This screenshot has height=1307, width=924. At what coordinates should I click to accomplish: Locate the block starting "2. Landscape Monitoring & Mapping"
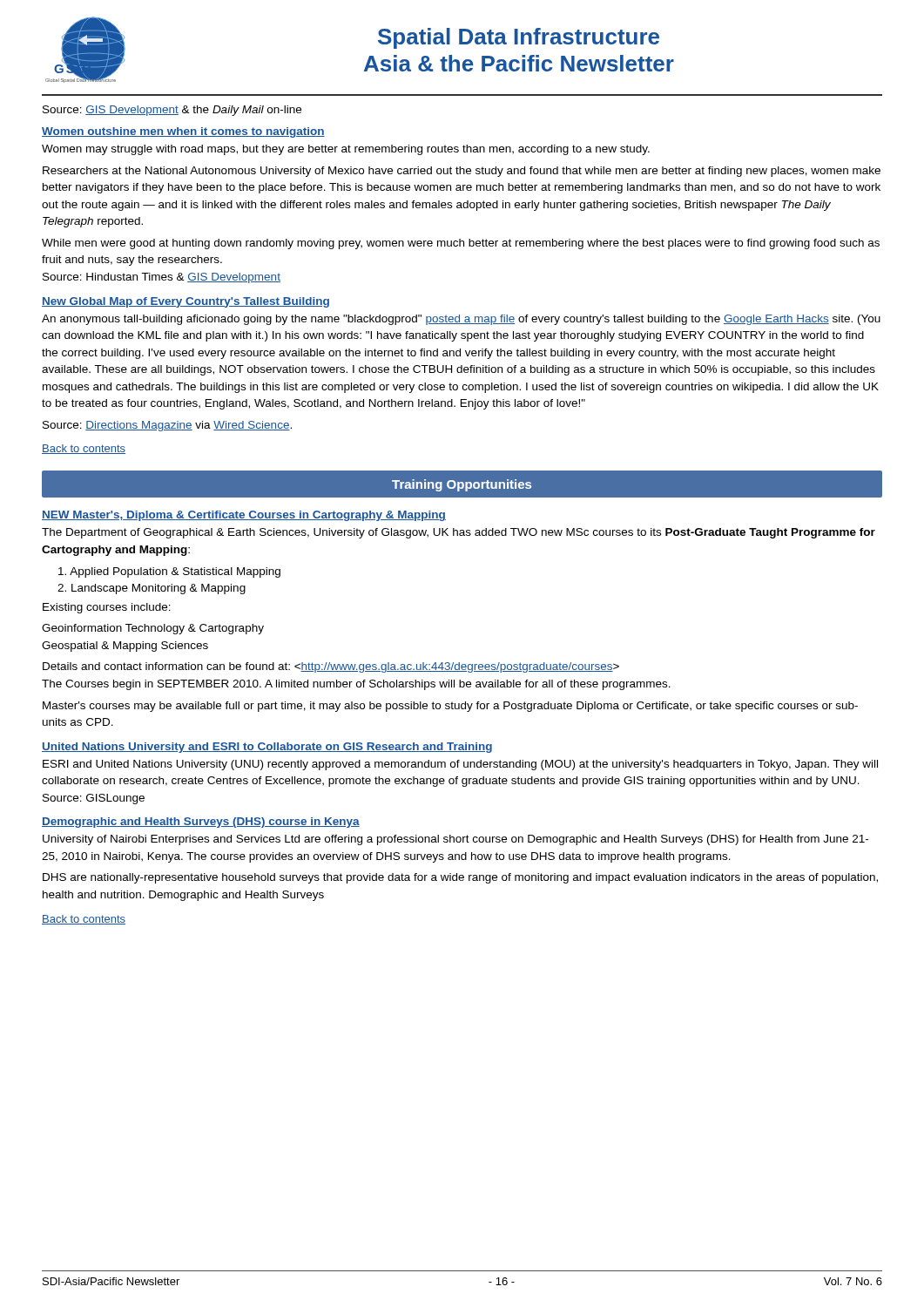click(x=152, y=588)
